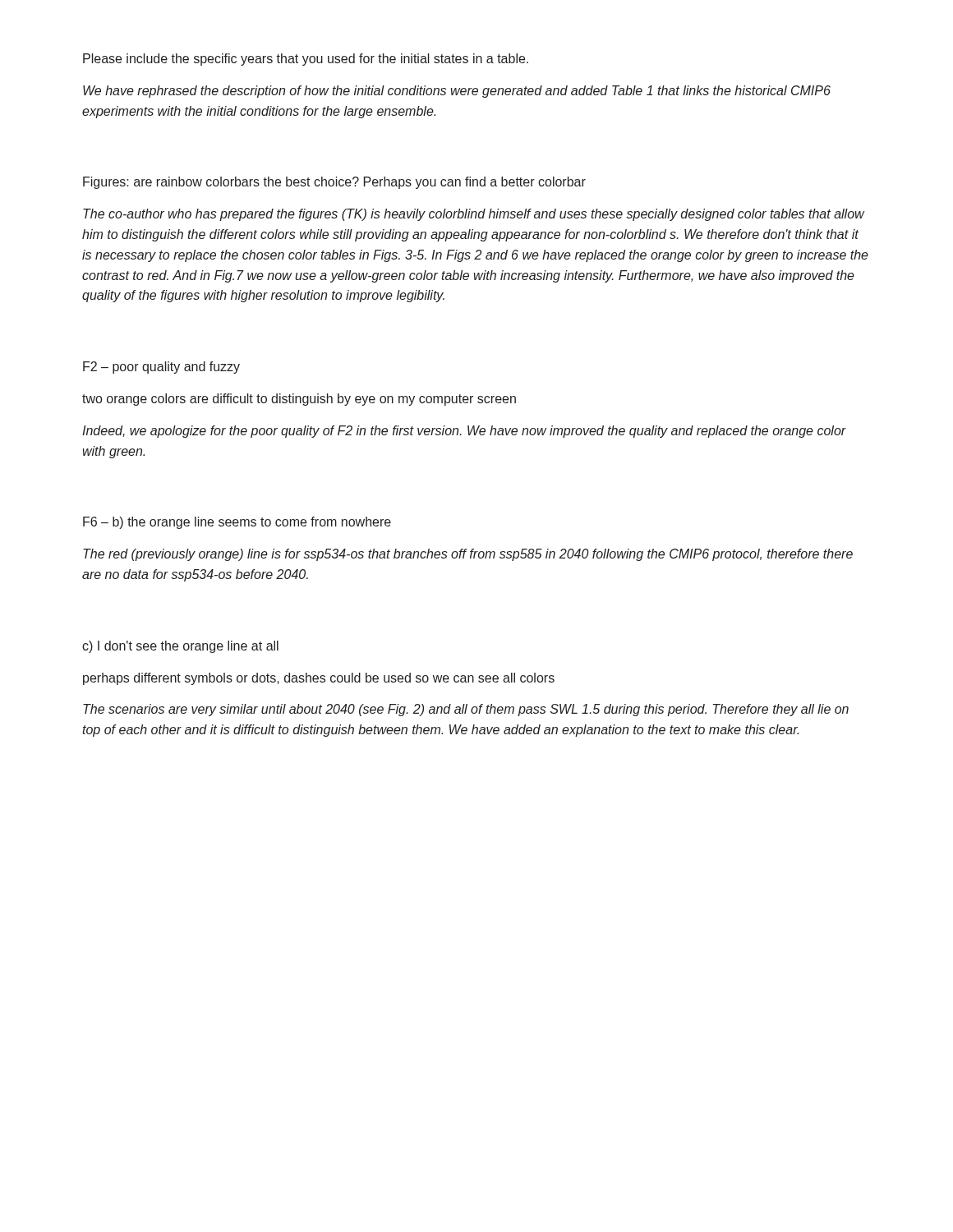Click the passage that begins "F2 – poor quality"
The height and width of the screenshot is (1232, 953).
coord(161,367)
